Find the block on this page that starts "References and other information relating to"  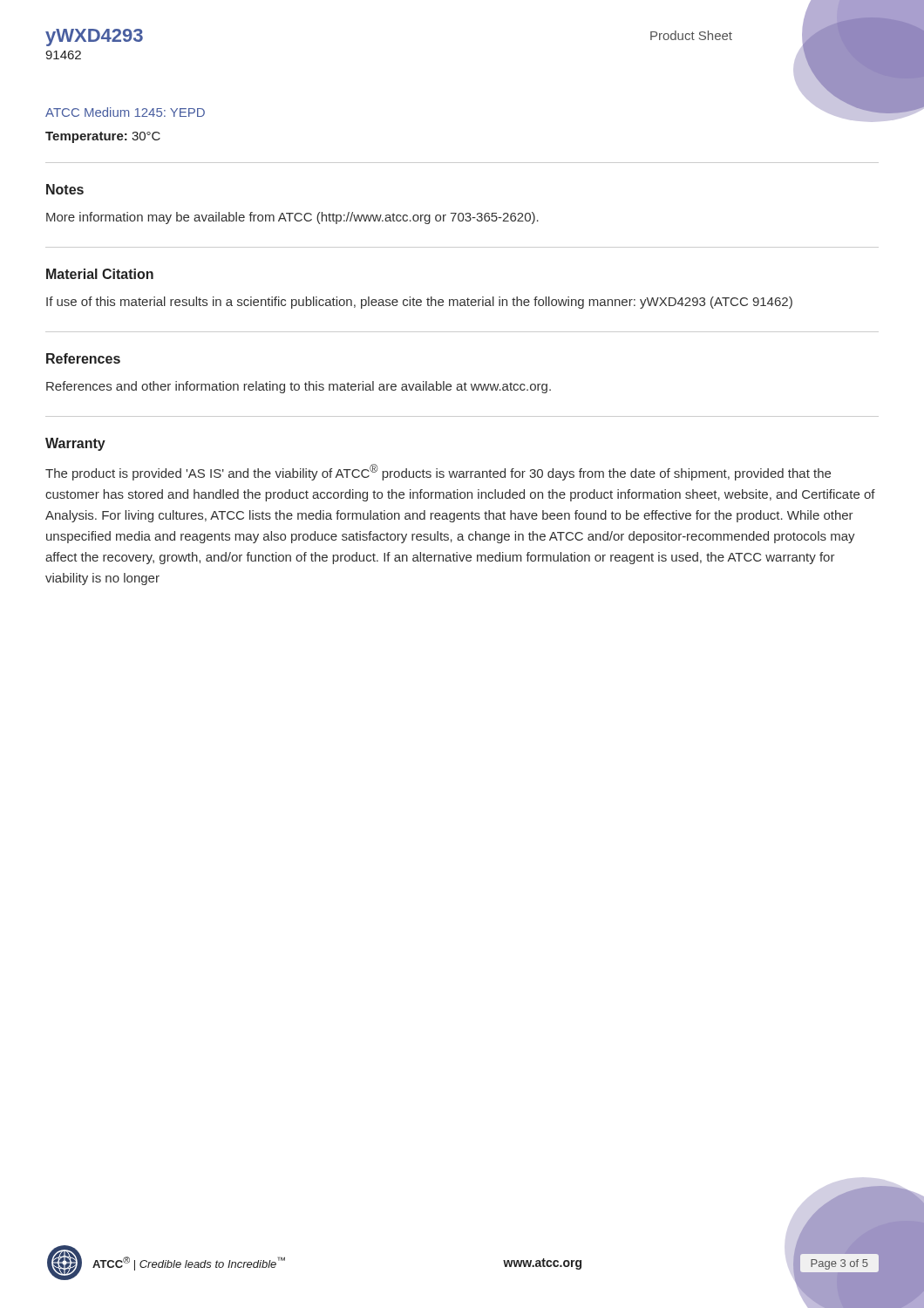pyautogui.click(x=299, y=386)
